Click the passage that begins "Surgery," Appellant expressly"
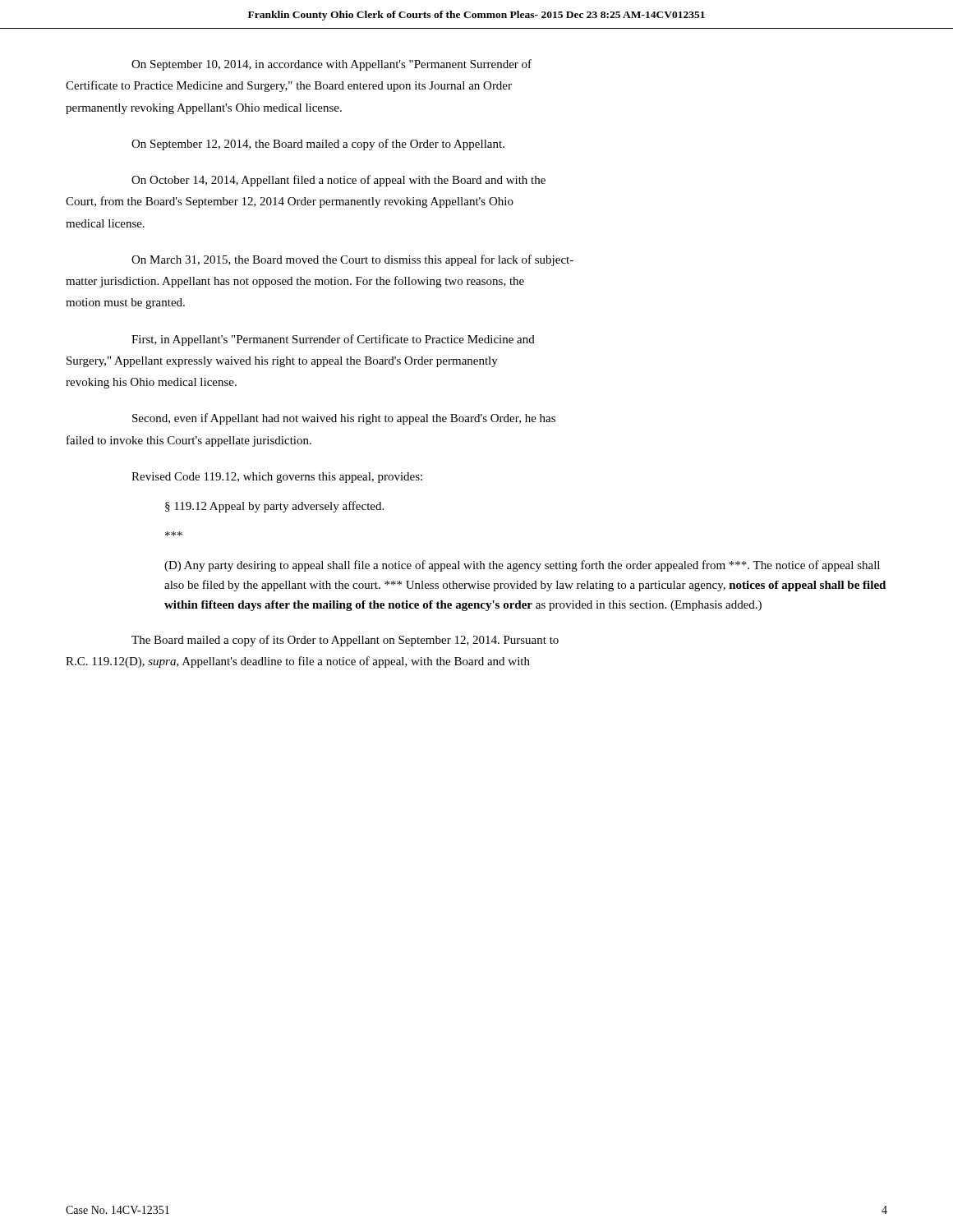This screenshot has width=953, height=1232. pos(282,360)
